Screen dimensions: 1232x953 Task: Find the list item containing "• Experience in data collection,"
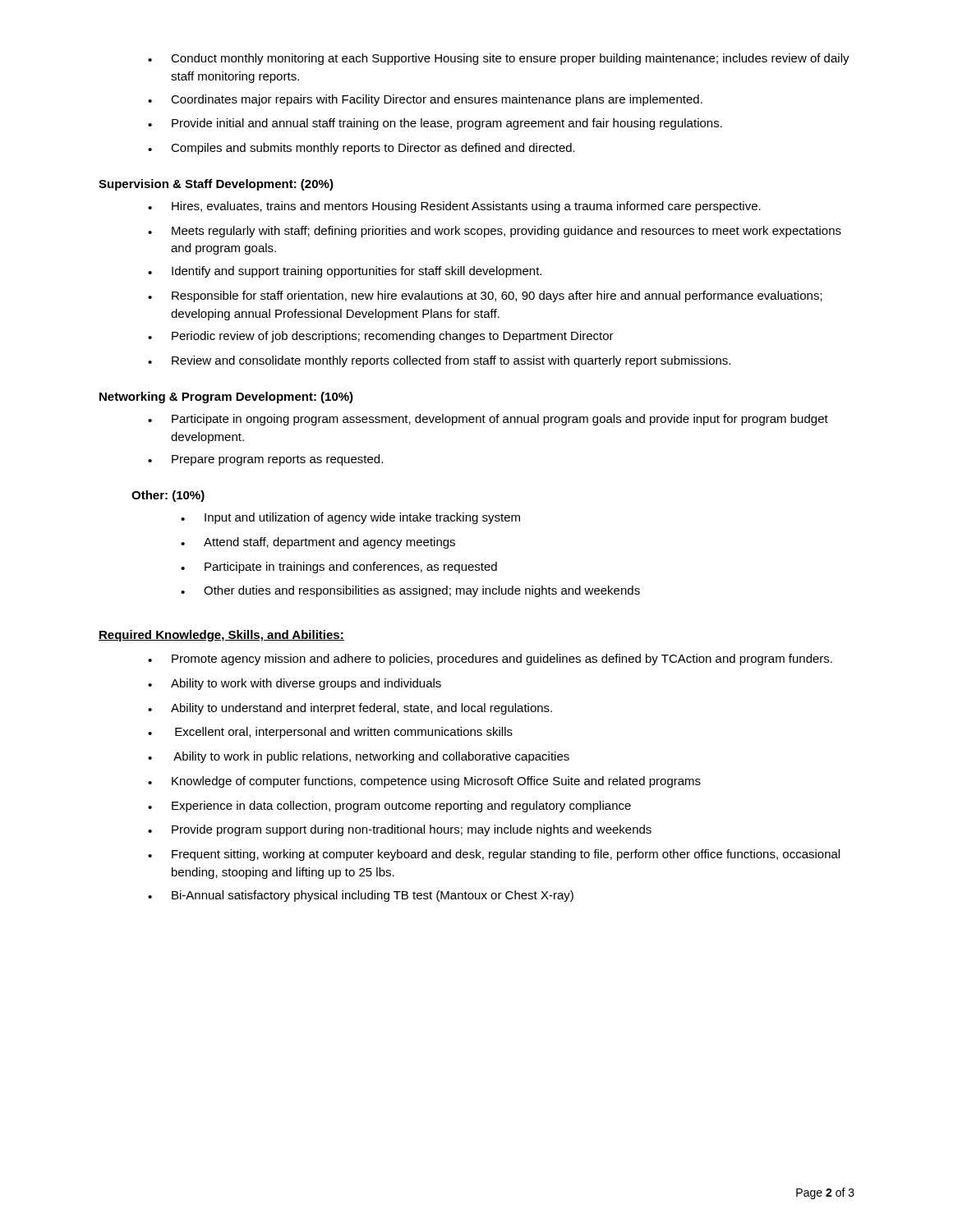pyautogui.click(x=390, y=806)
